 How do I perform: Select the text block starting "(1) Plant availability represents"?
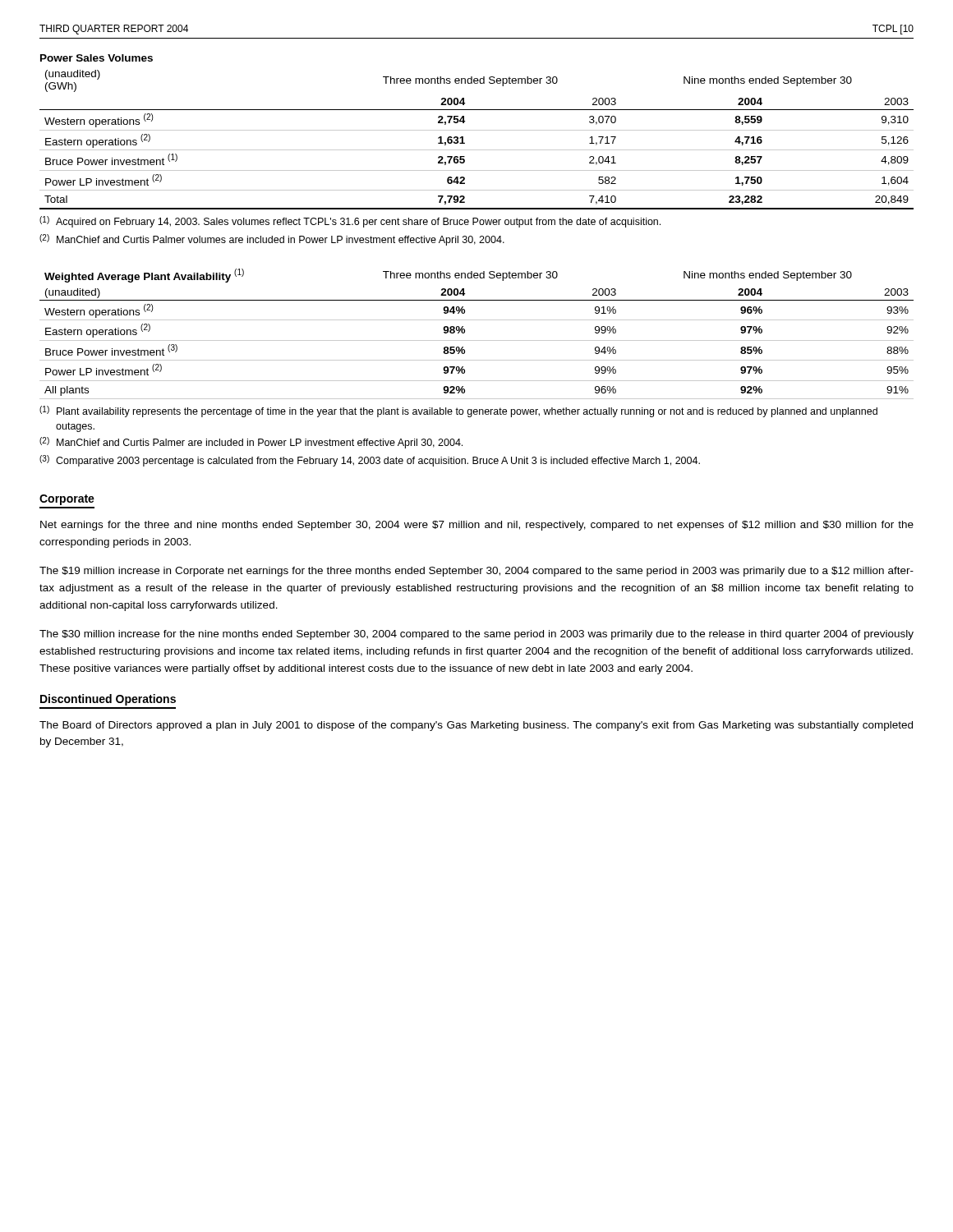click(x=458, y=411)
